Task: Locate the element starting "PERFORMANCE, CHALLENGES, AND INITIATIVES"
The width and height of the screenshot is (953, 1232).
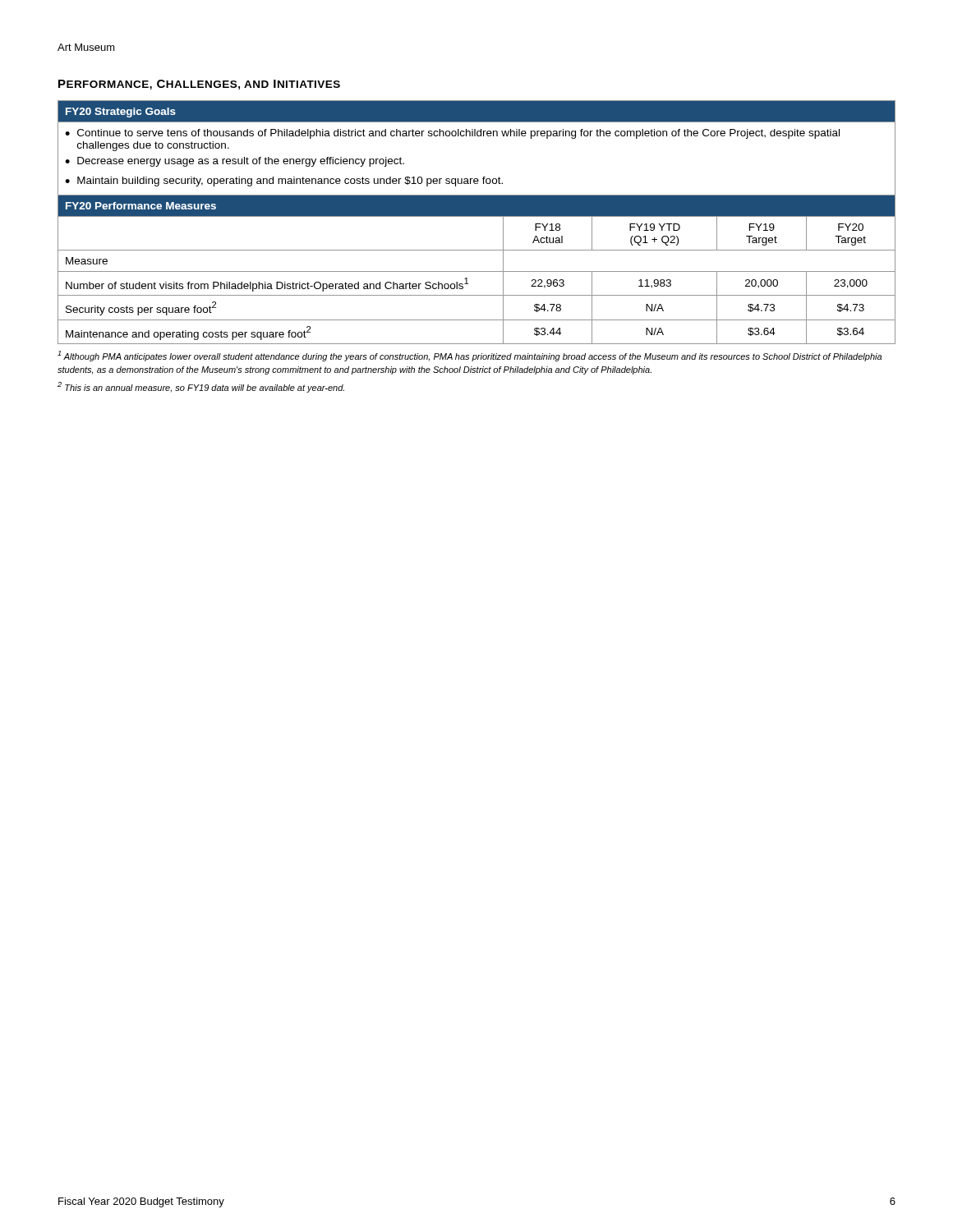Action: point(199,83)
